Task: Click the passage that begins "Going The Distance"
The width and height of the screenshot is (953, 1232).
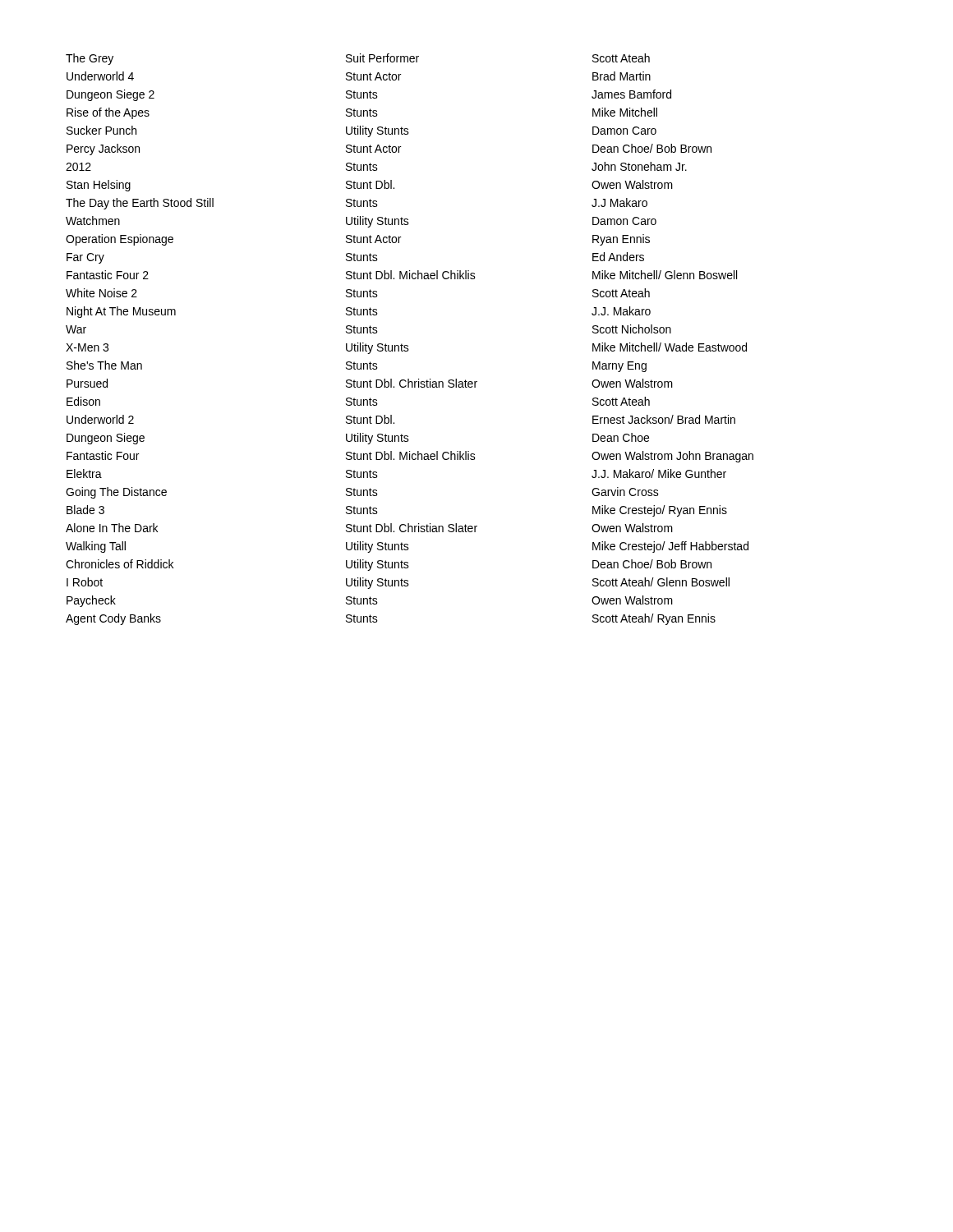Action: click(x=362, y=493)
